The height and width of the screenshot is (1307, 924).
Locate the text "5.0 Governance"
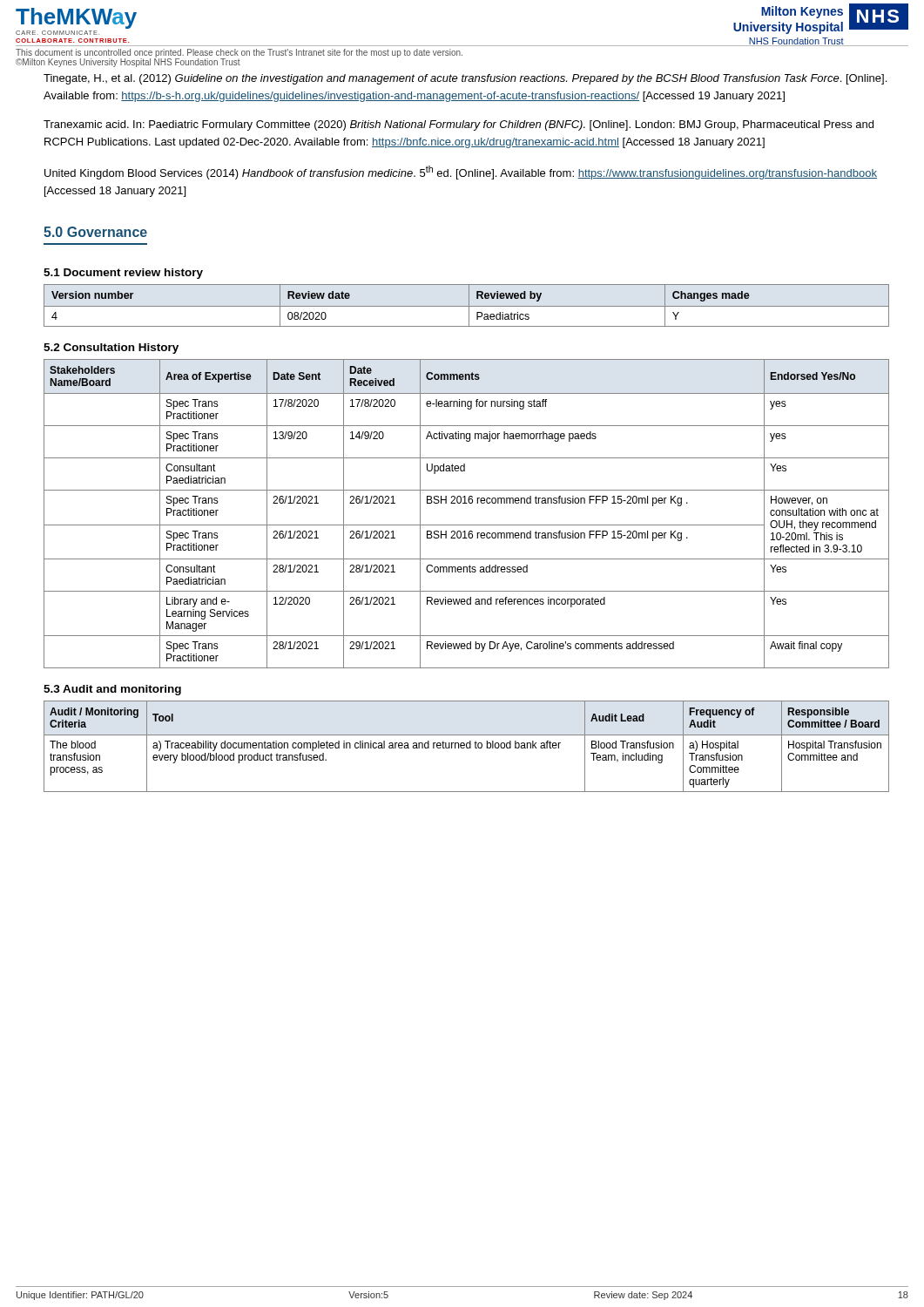click(95, 233)
